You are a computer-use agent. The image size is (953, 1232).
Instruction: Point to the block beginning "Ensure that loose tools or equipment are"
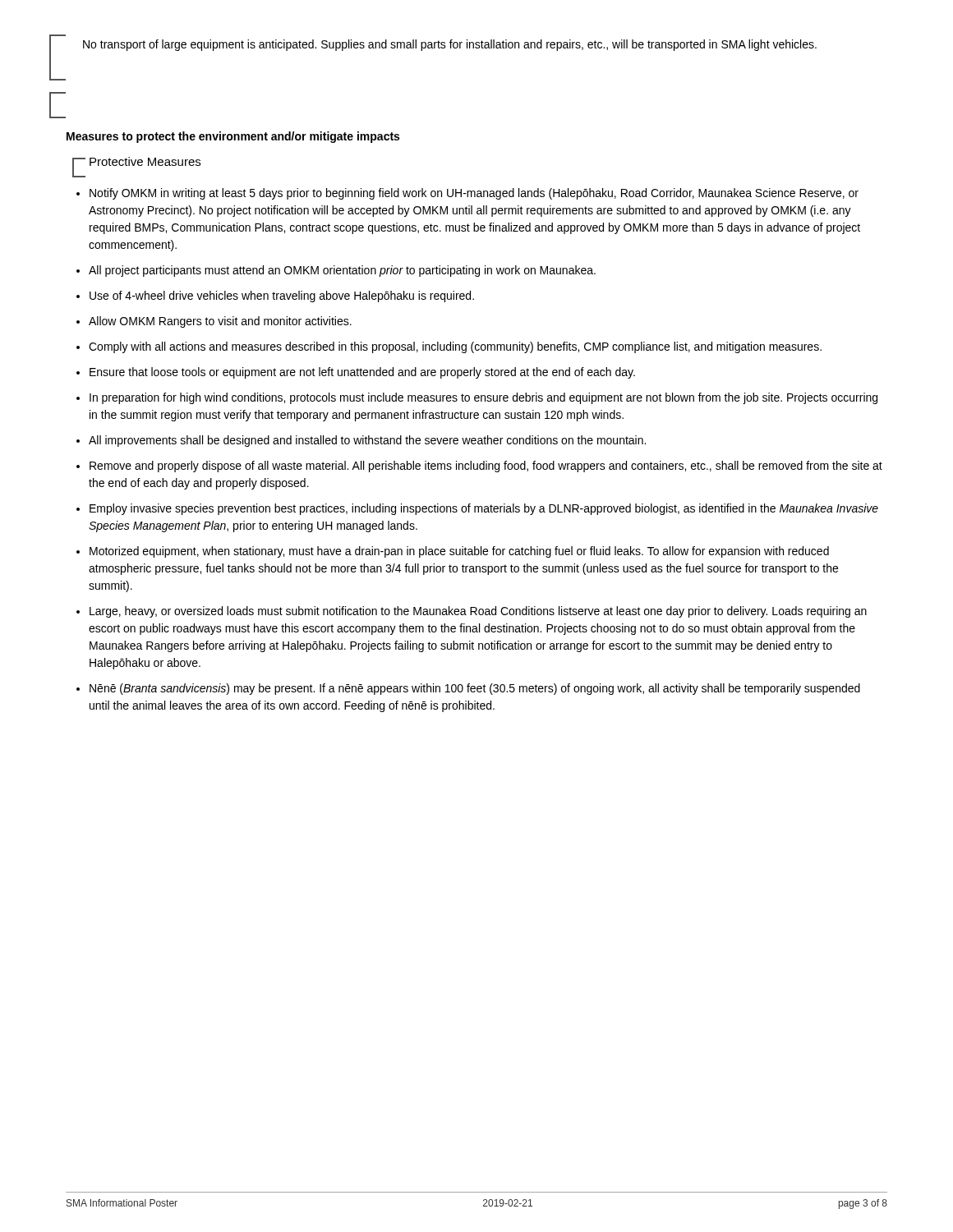click(x=486, y=372)
